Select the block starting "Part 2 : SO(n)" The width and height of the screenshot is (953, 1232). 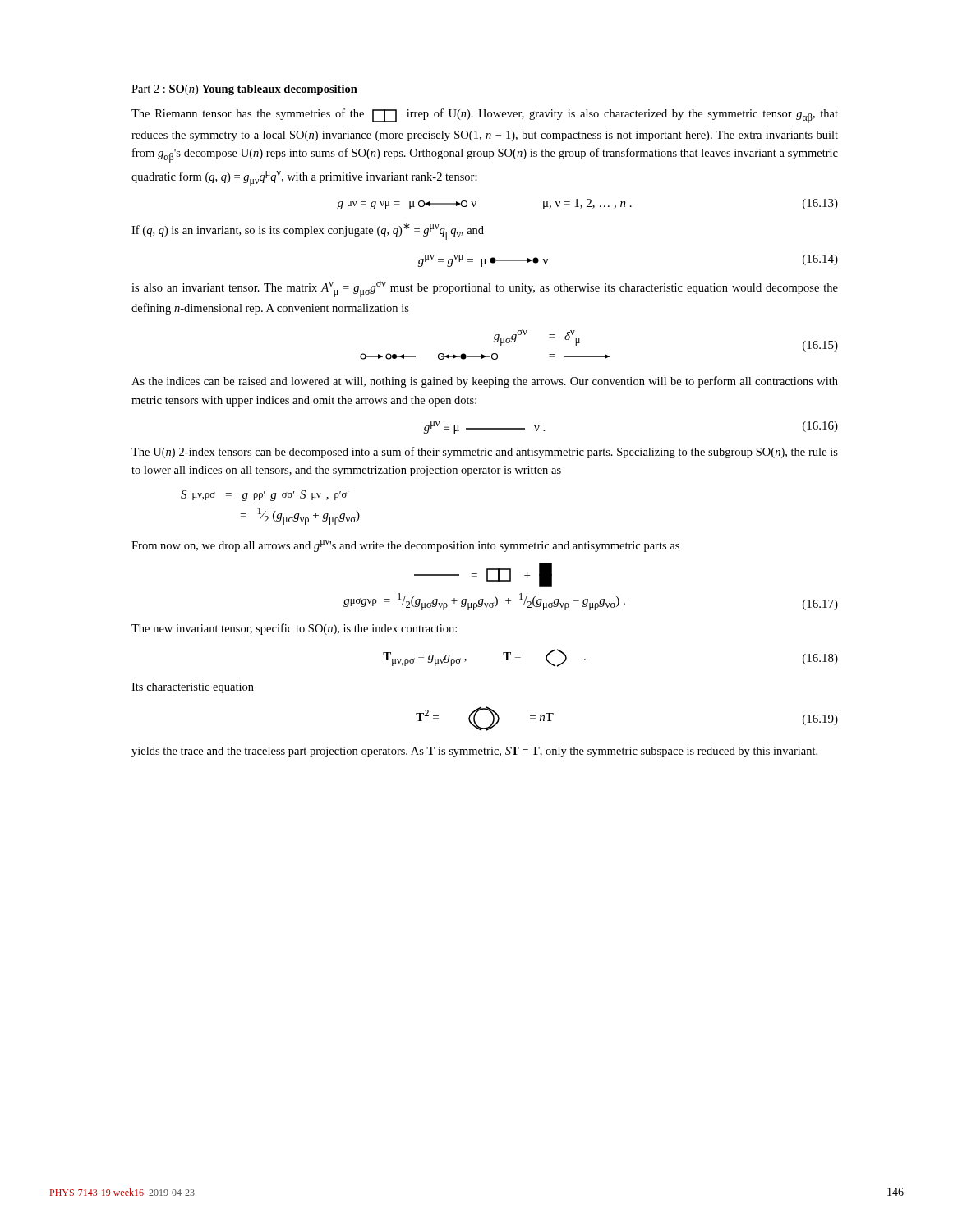(x=244, y=89)
